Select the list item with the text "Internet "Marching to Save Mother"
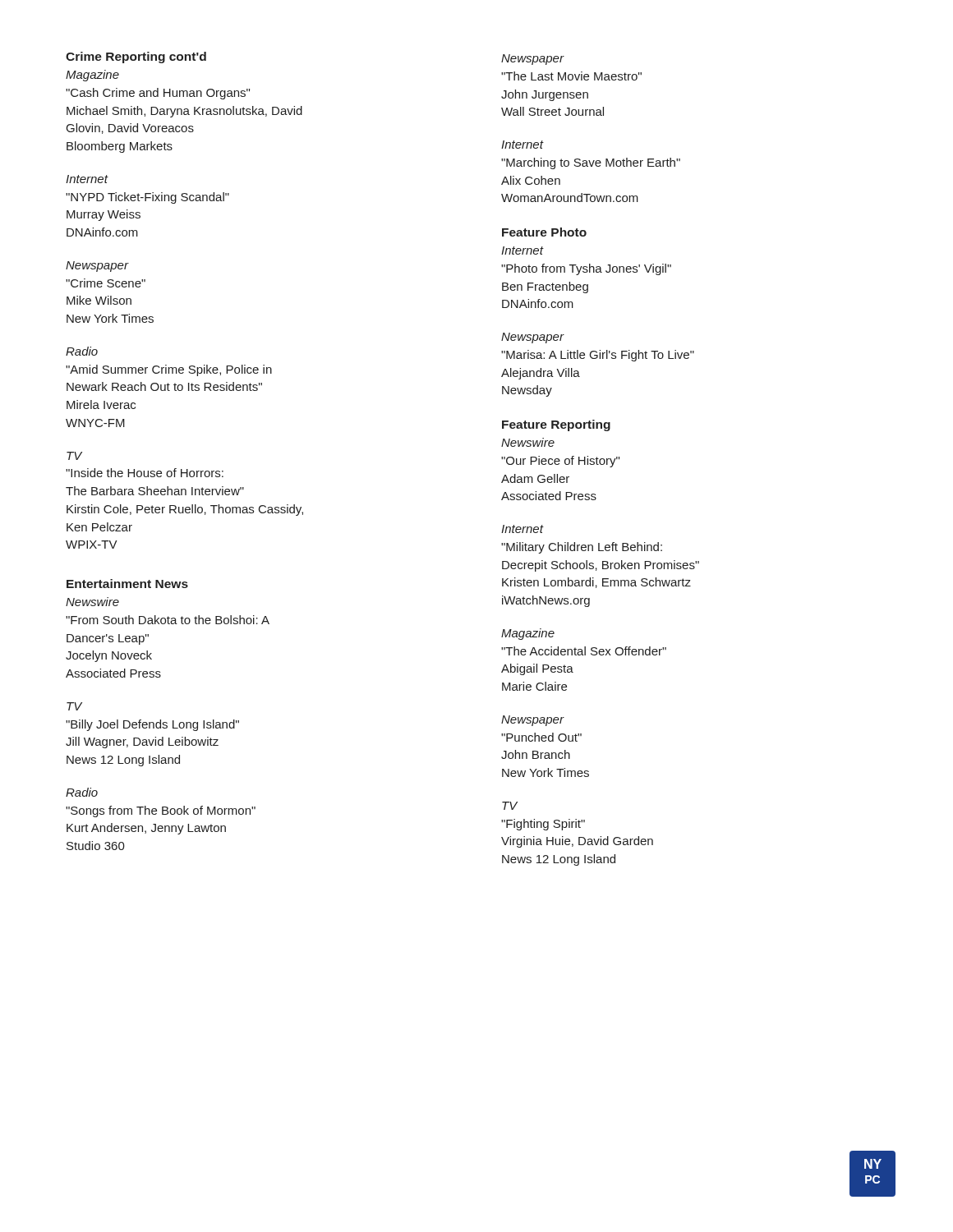The height and width of the screenshot is (1232, 953). (523, 145)
